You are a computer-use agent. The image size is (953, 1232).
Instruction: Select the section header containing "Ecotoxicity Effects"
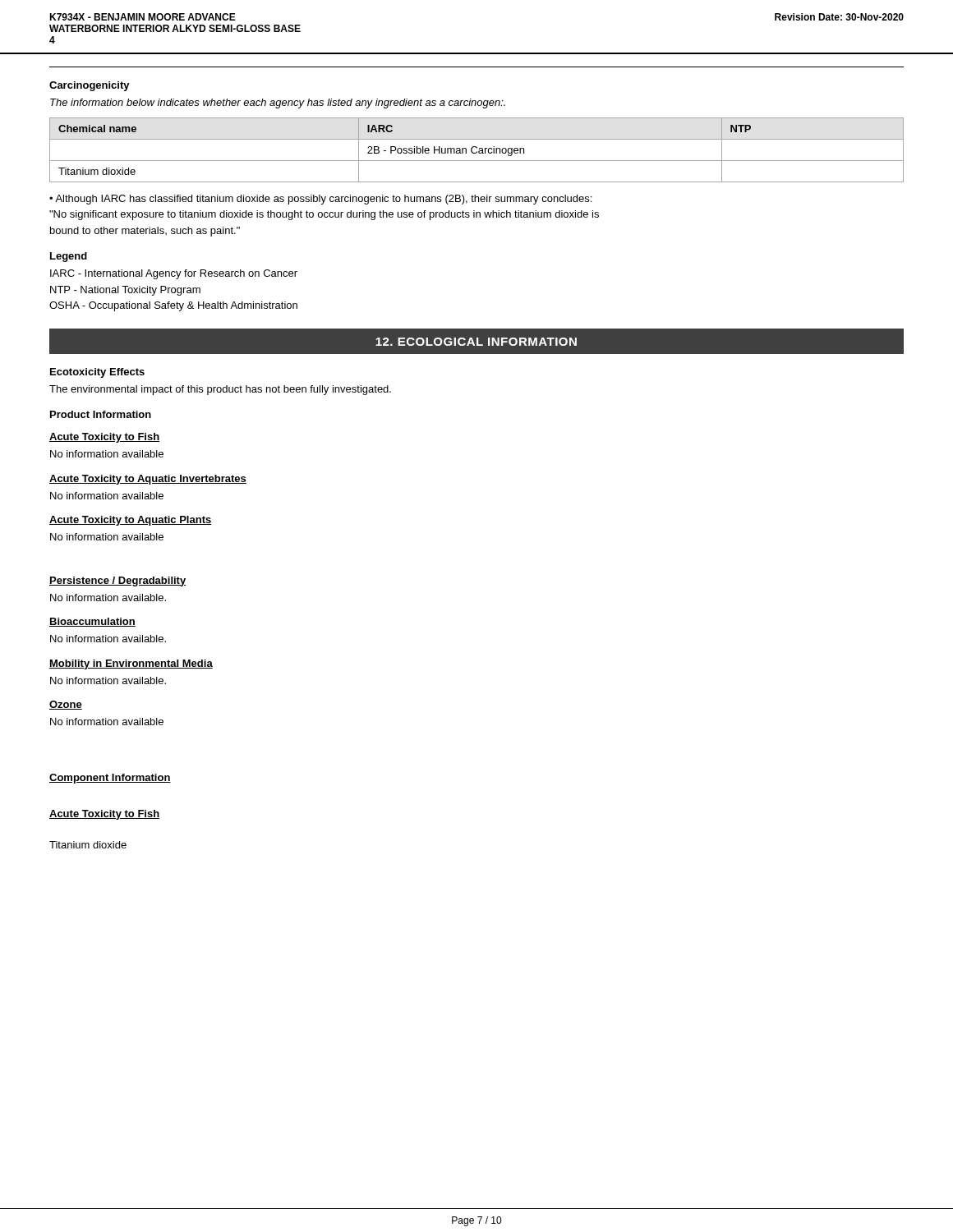97,371
